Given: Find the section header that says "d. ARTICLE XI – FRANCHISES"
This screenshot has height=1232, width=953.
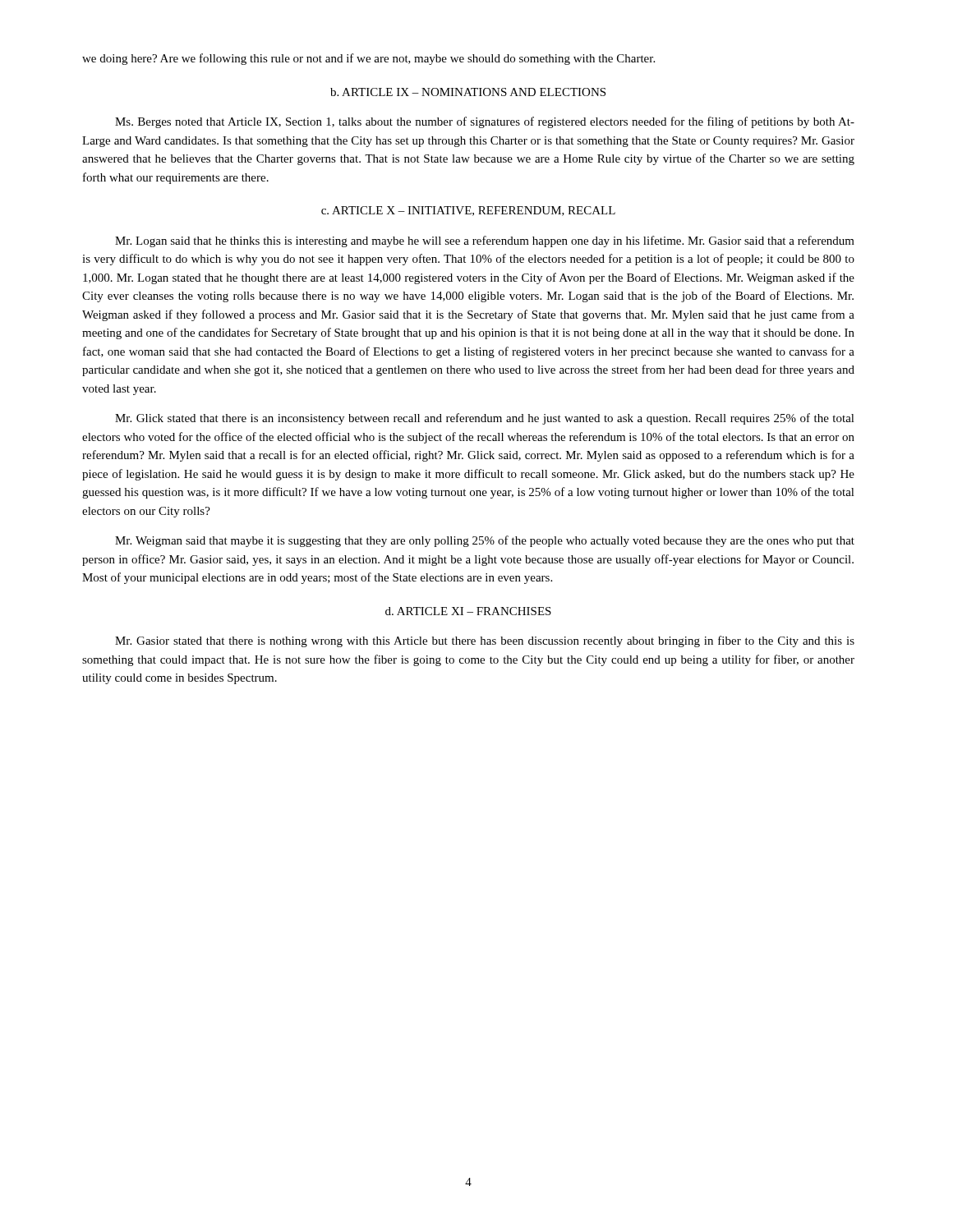Looking at the screenshot, I should pyautogui.click(x=468, y=611).
